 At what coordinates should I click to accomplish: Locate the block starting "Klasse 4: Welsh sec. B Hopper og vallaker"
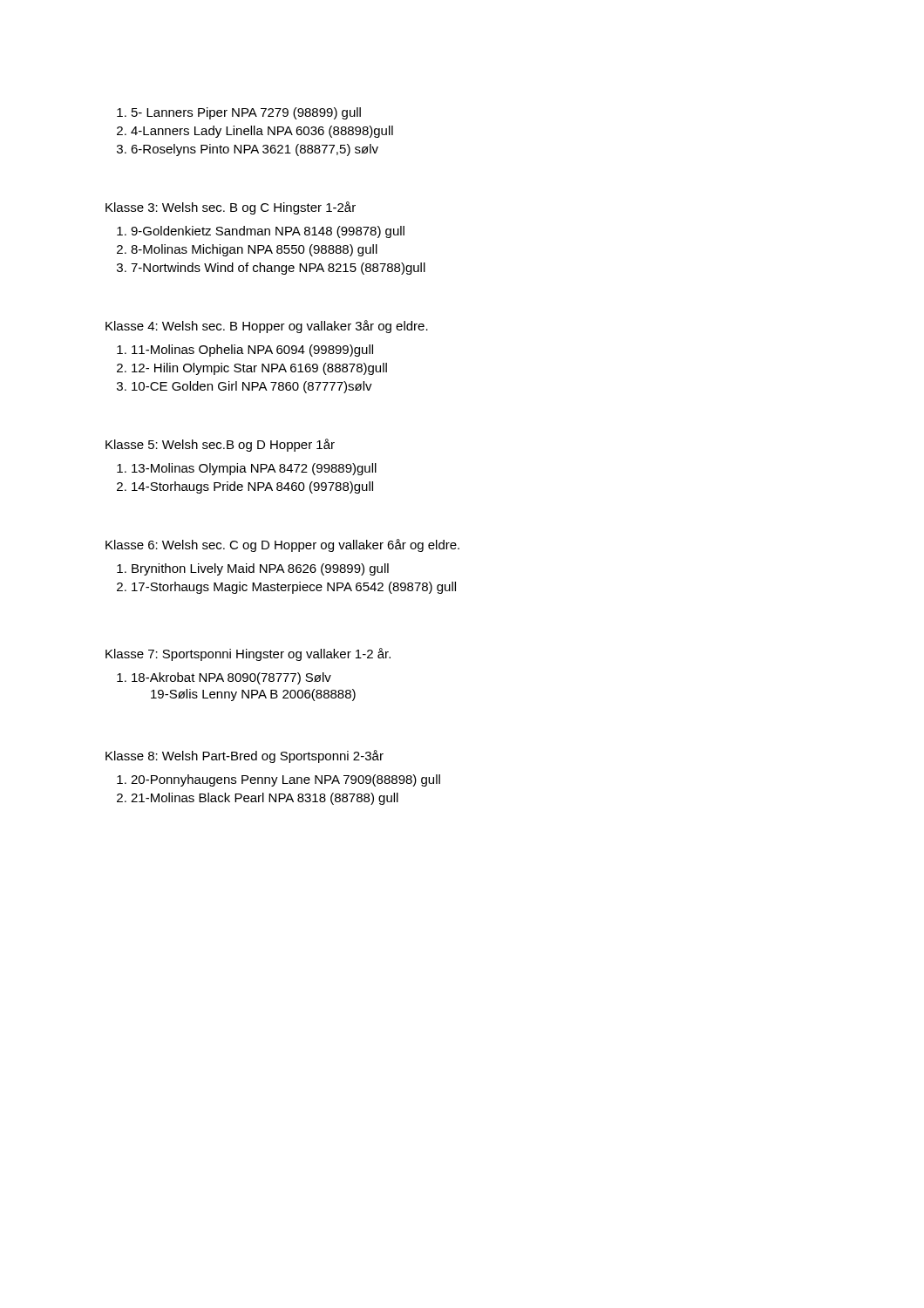coord(267,326)
